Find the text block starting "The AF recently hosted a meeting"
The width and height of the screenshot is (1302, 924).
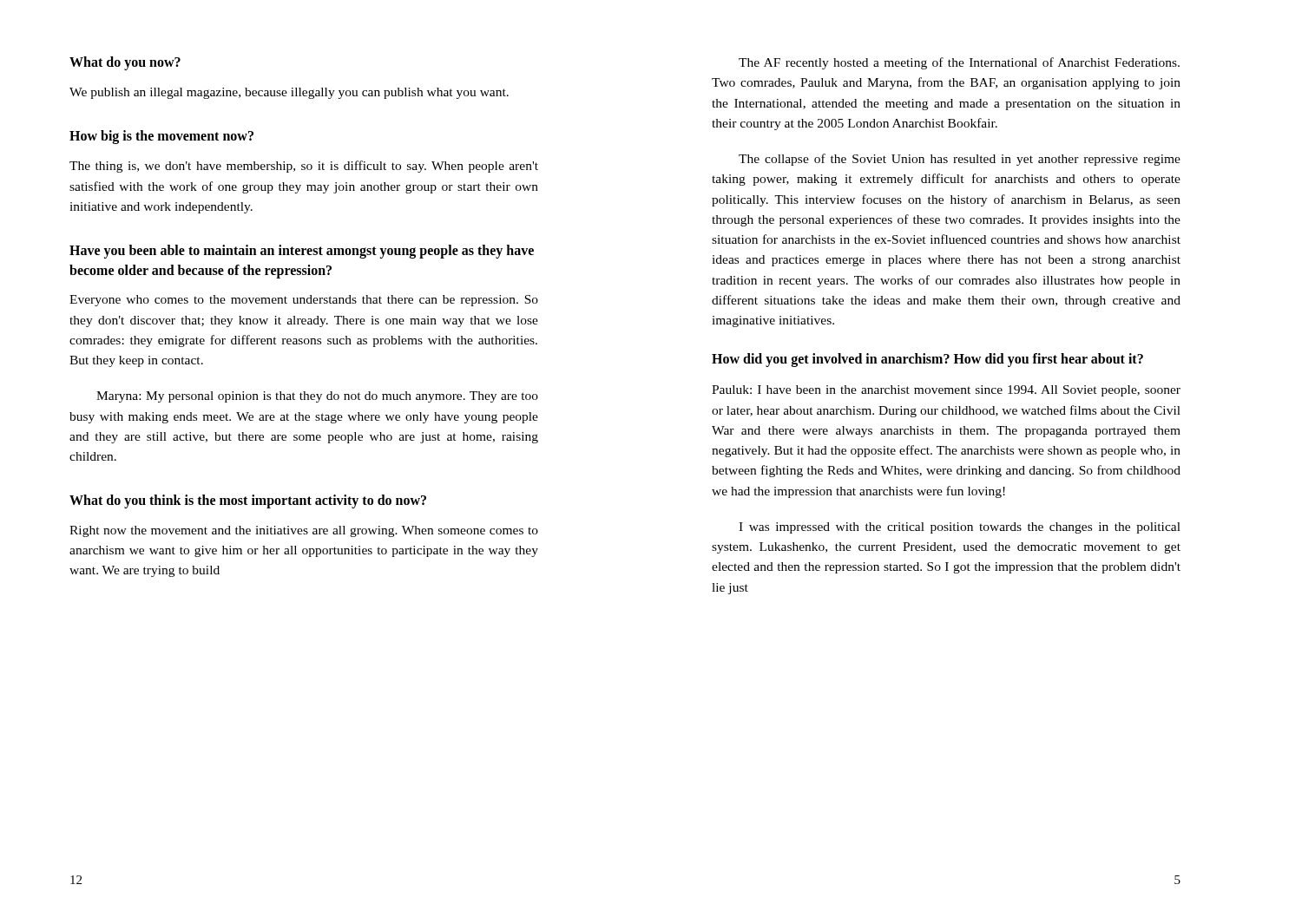946,191
